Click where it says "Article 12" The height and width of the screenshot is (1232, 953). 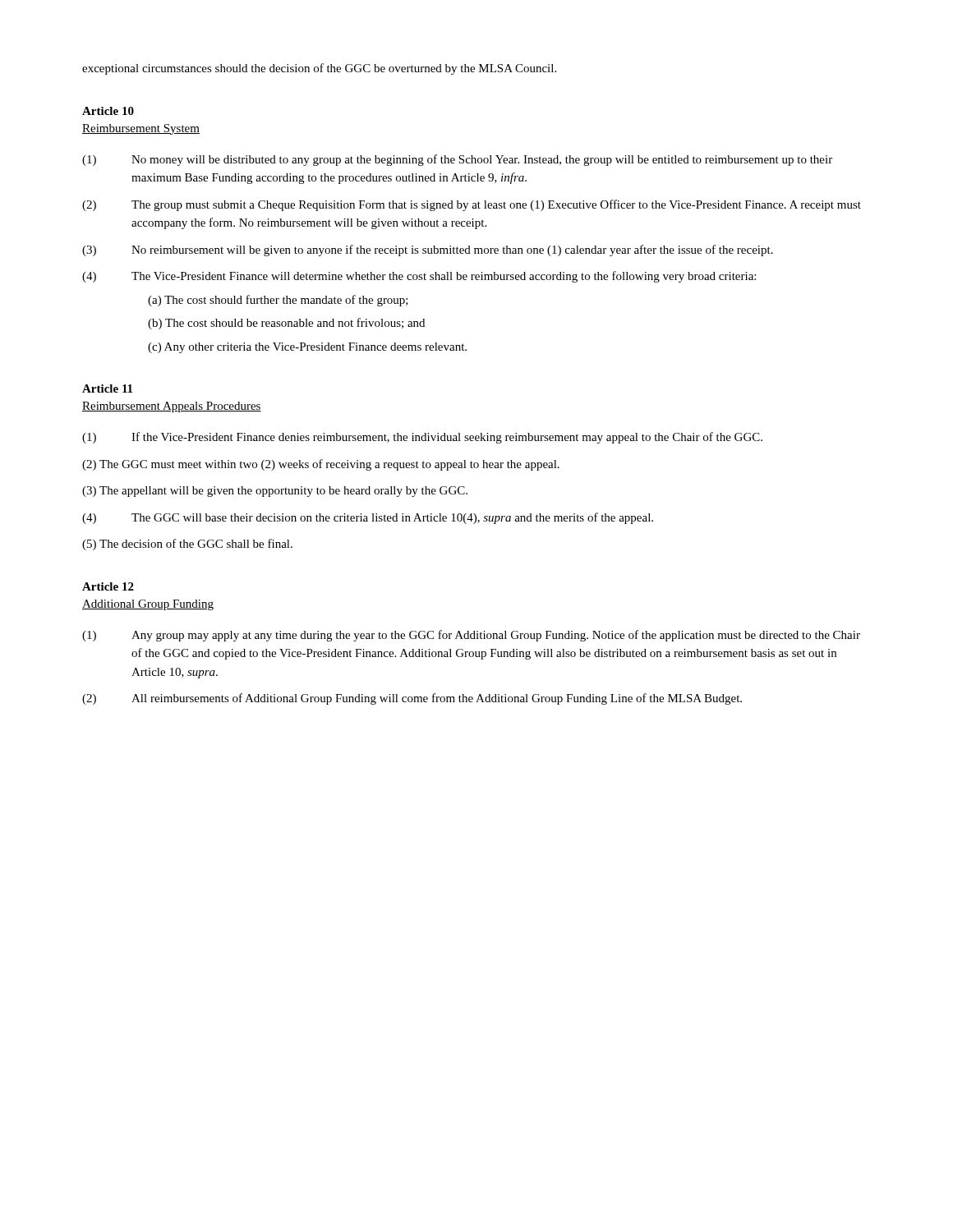tap(108, 586)
